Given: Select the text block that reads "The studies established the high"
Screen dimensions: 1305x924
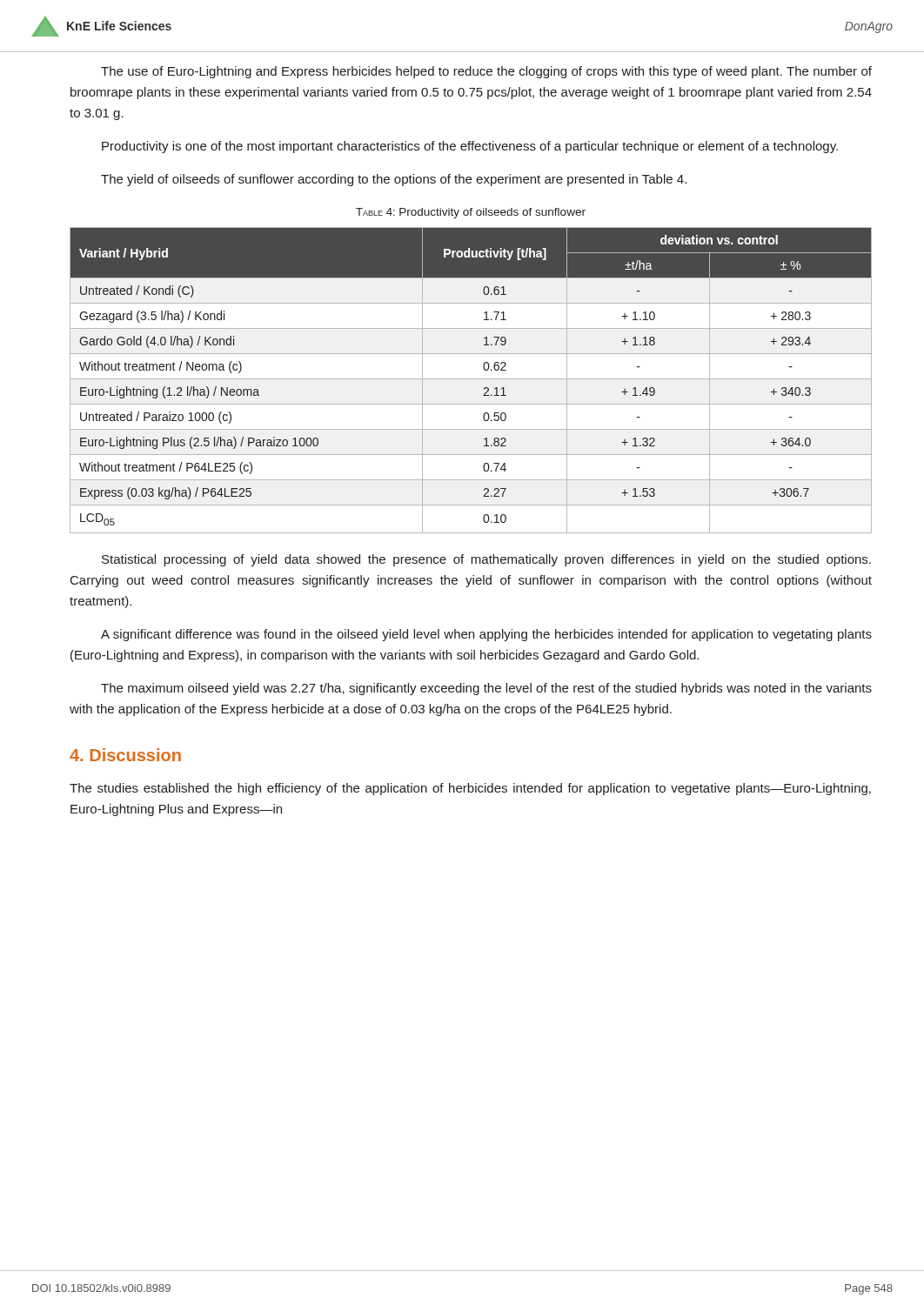Looking at the screenshot, I should 471,798.
